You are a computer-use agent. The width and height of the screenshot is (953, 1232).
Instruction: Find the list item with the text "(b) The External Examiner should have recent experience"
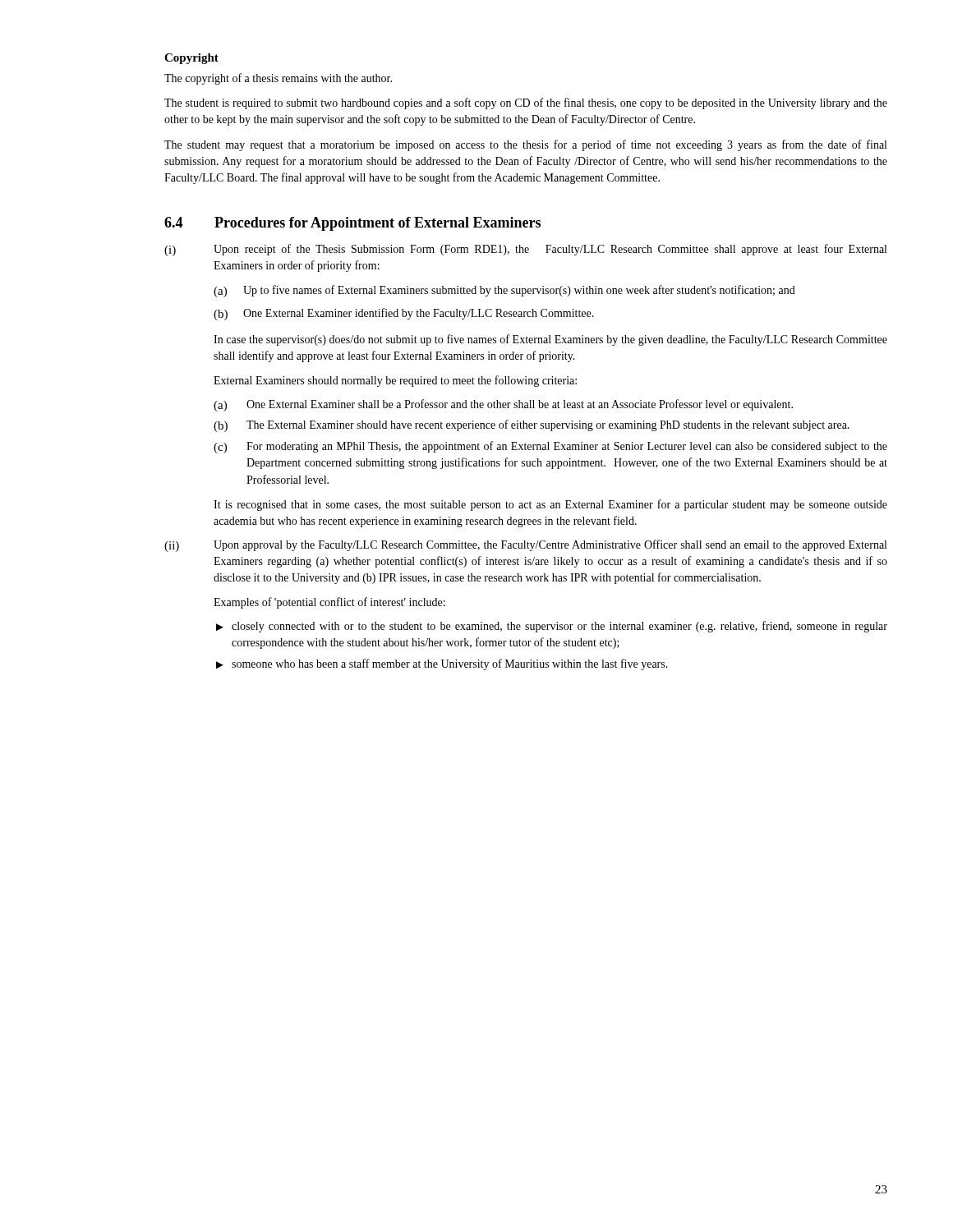(x=550, y=426)
